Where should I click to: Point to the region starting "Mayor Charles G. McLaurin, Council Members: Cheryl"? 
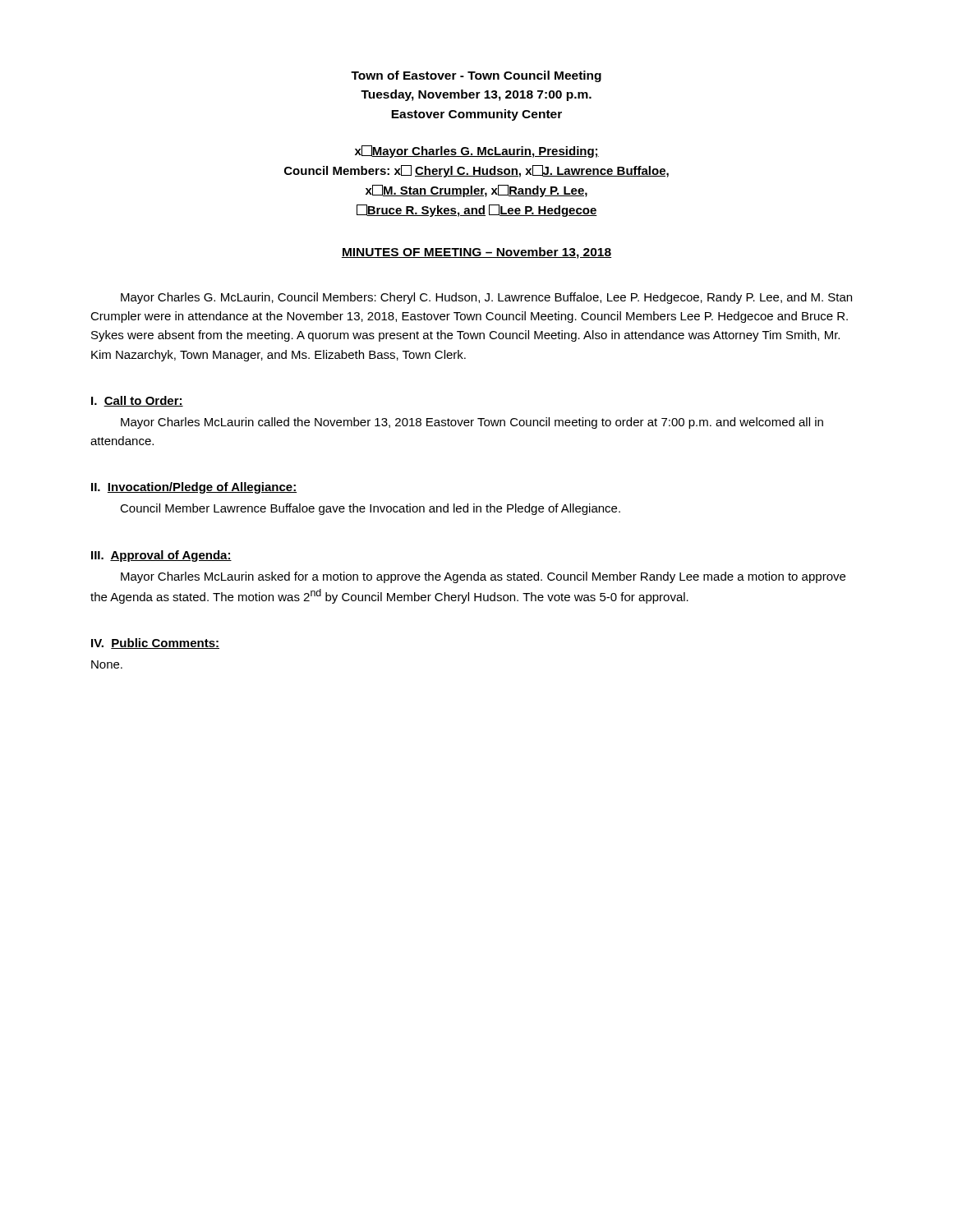(x=472, y=325)
